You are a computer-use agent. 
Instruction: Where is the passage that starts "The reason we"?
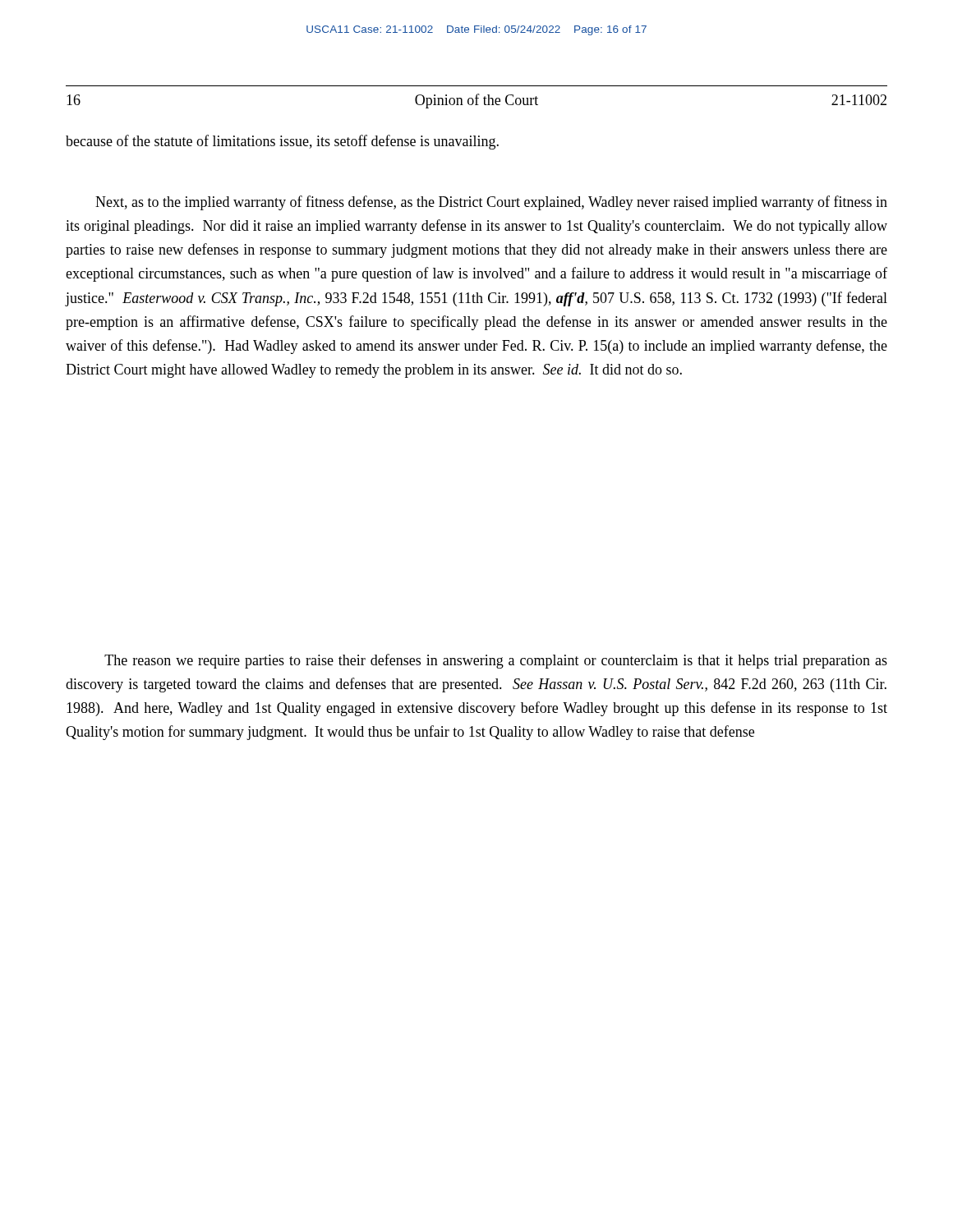(476, 696)
